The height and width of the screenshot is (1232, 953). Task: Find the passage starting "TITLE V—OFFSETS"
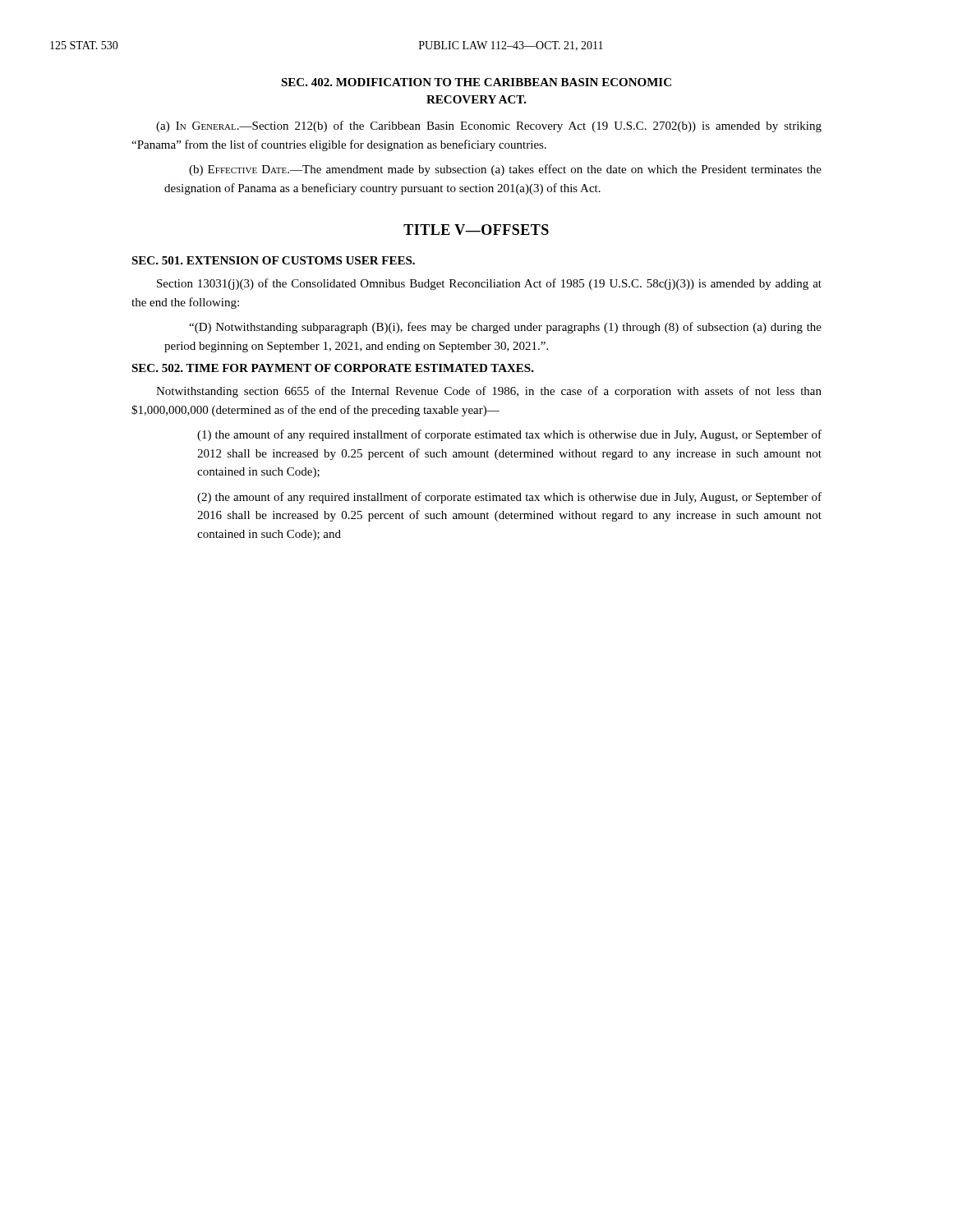(476, 230)
